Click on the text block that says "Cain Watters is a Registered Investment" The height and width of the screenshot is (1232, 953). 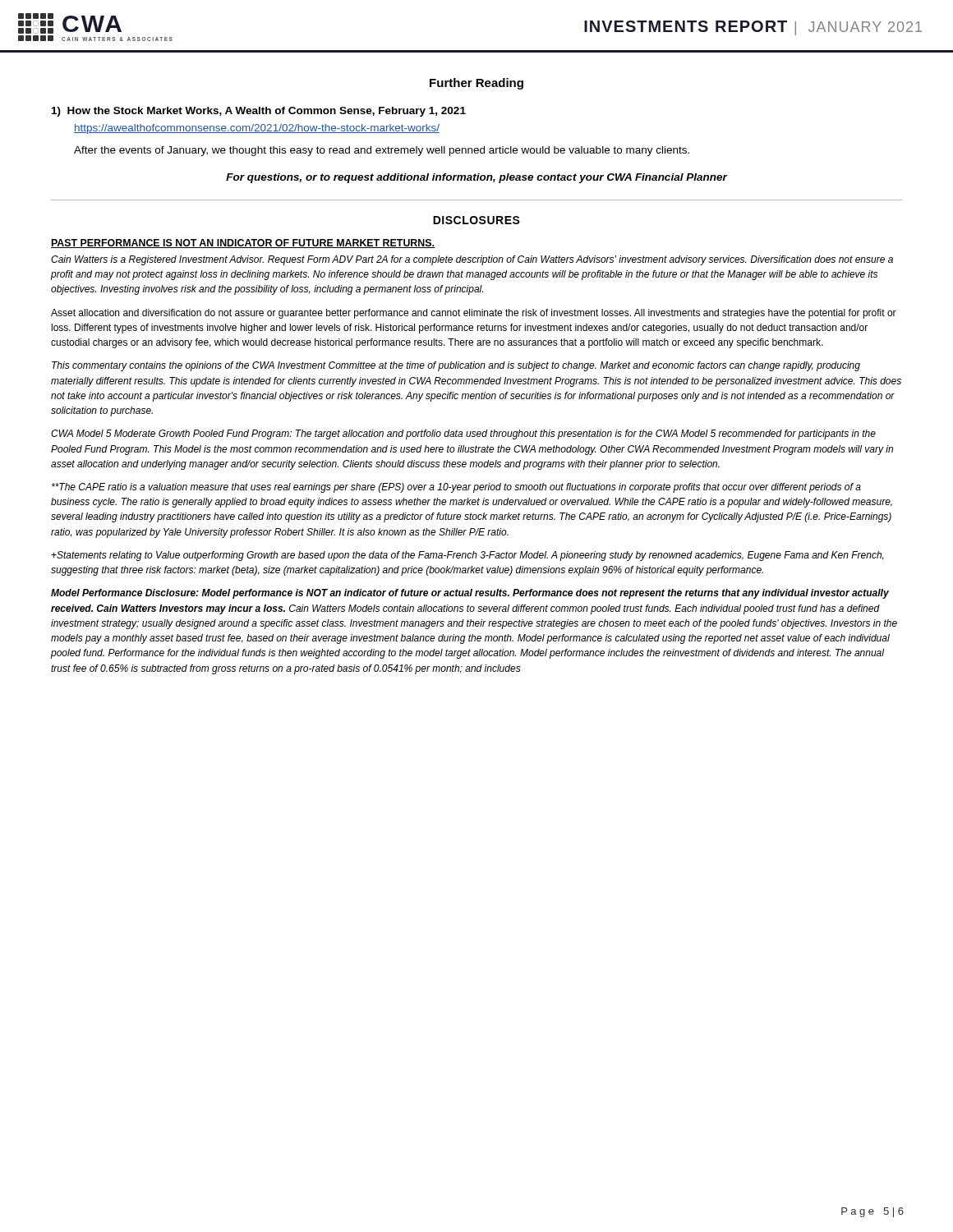click(x=472, y=274)
